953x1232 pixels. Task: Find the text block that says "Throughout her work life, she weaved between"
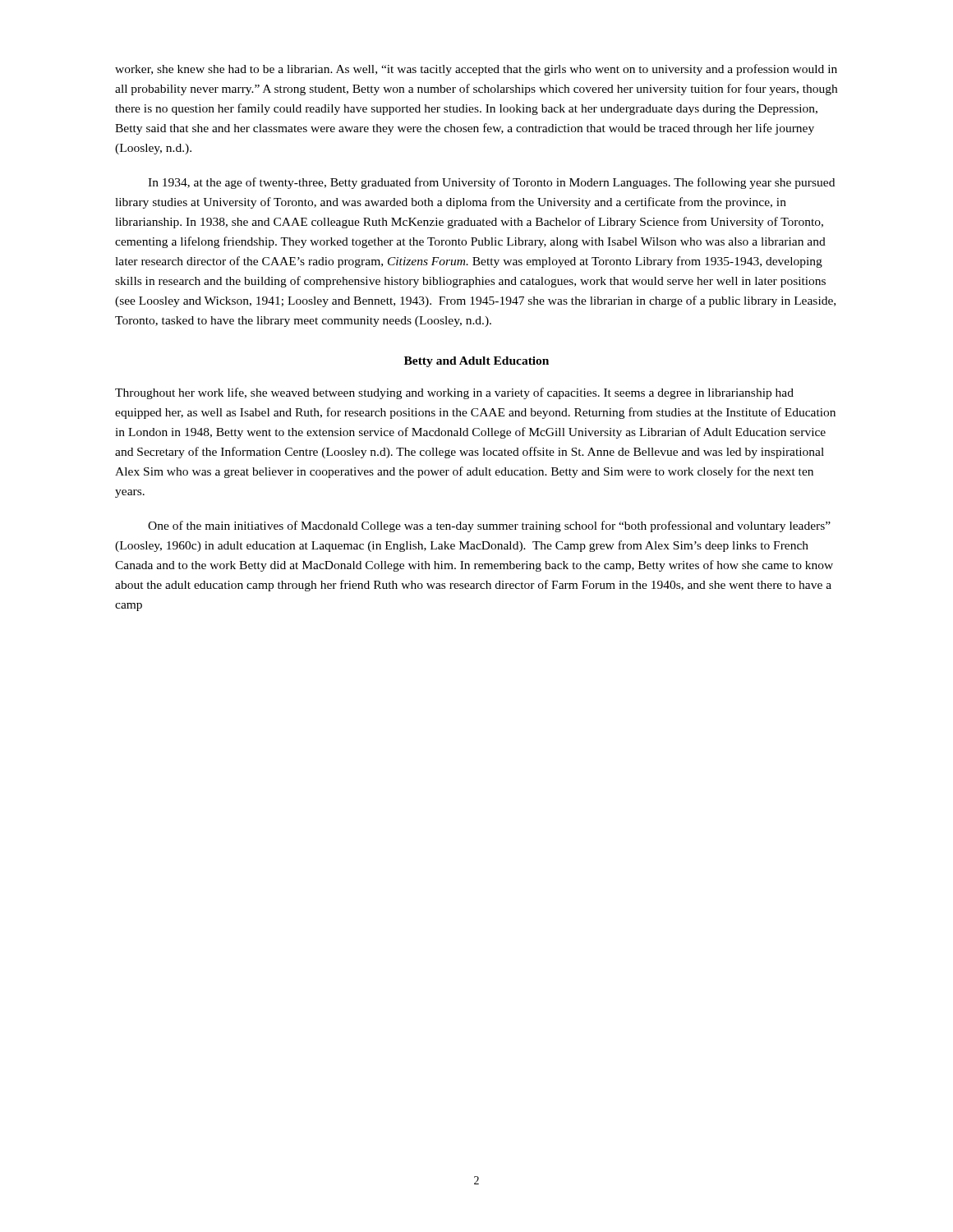click(x=476, y=442)
